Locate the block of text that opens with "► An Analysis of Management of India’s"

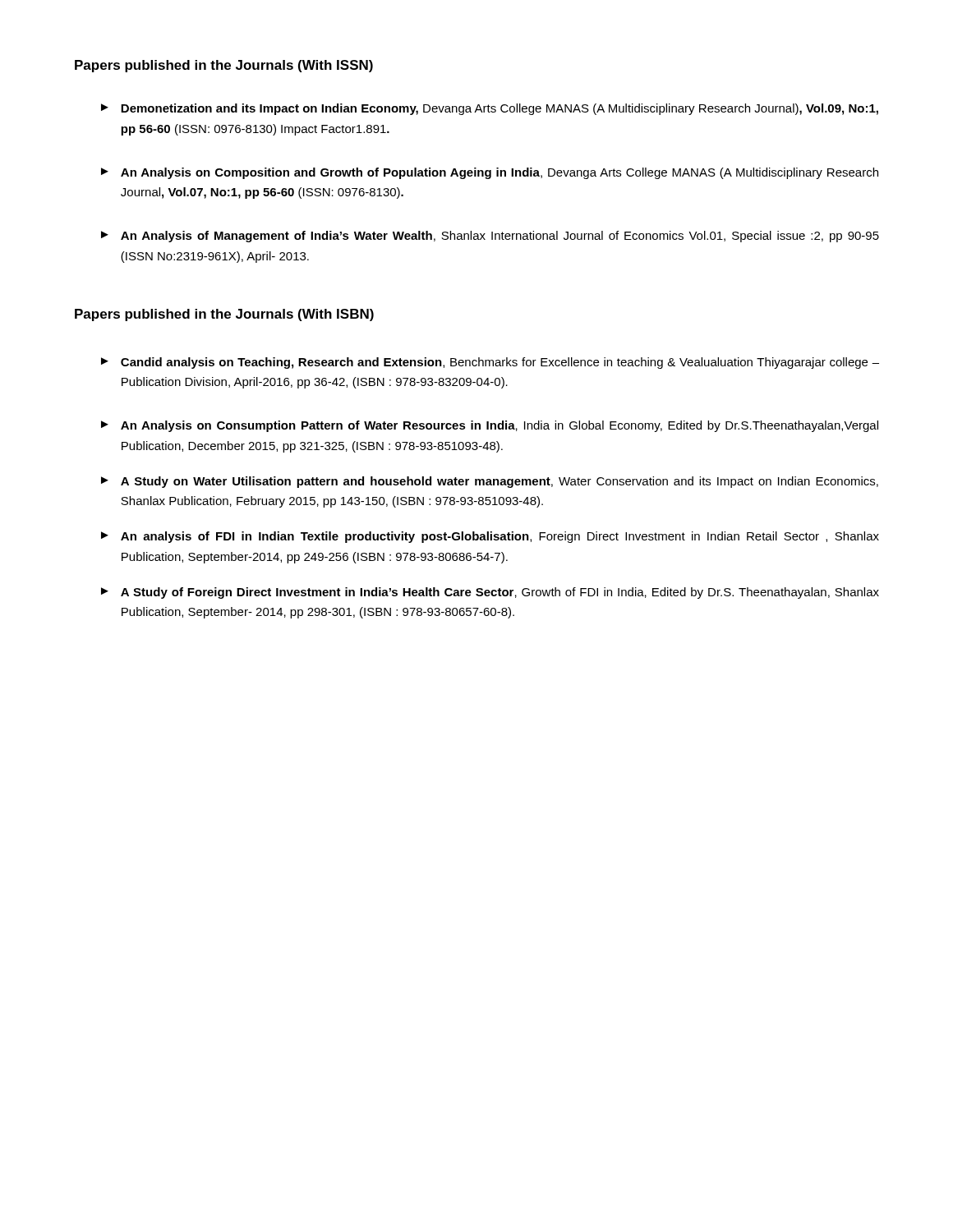489,246
